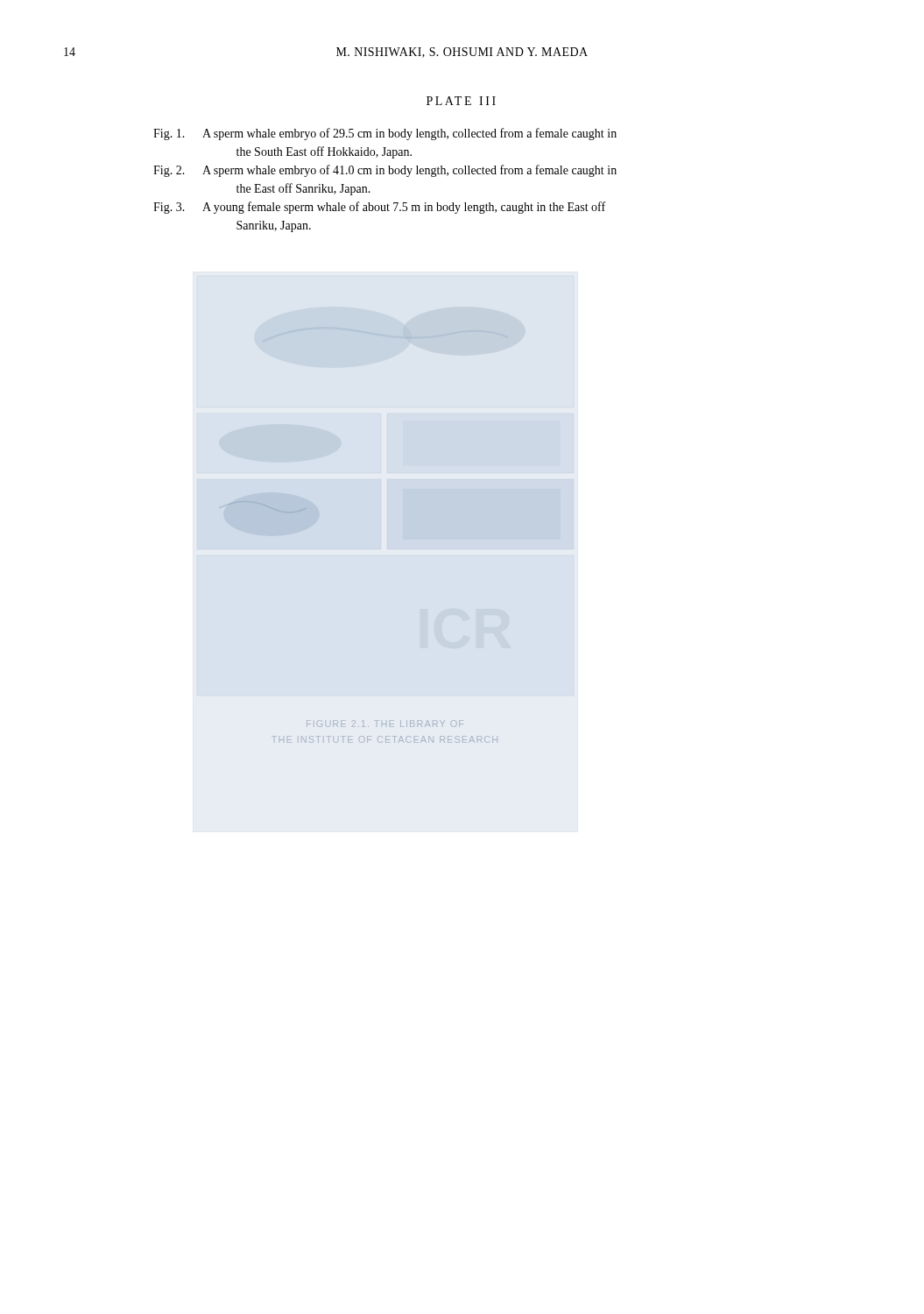Locate the text "PLATE III"
924x1314 pixels.
click(462, 101)
